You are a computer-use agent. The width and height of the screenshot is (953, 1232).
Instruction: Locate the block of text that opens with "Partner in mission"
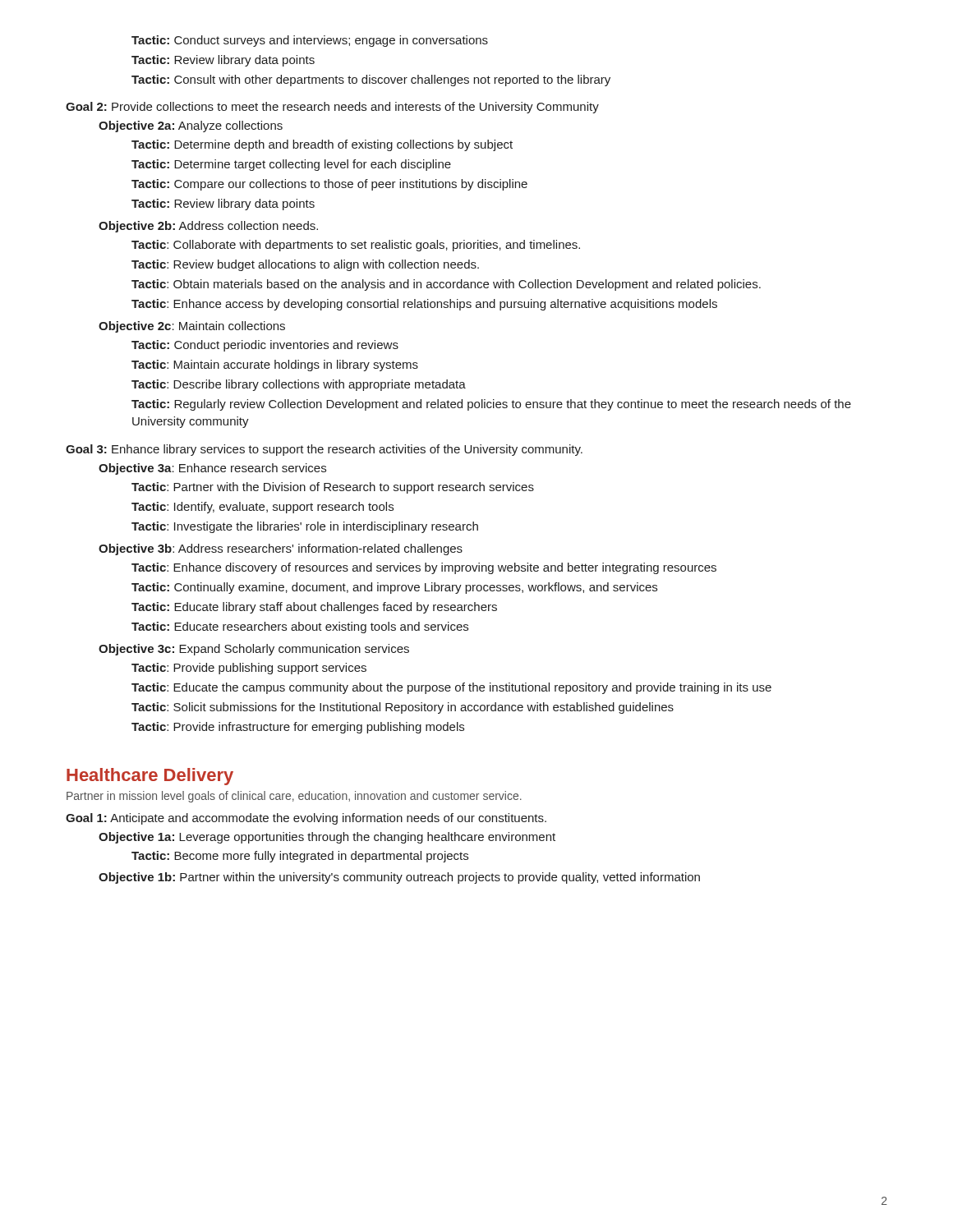coord(294,796)
